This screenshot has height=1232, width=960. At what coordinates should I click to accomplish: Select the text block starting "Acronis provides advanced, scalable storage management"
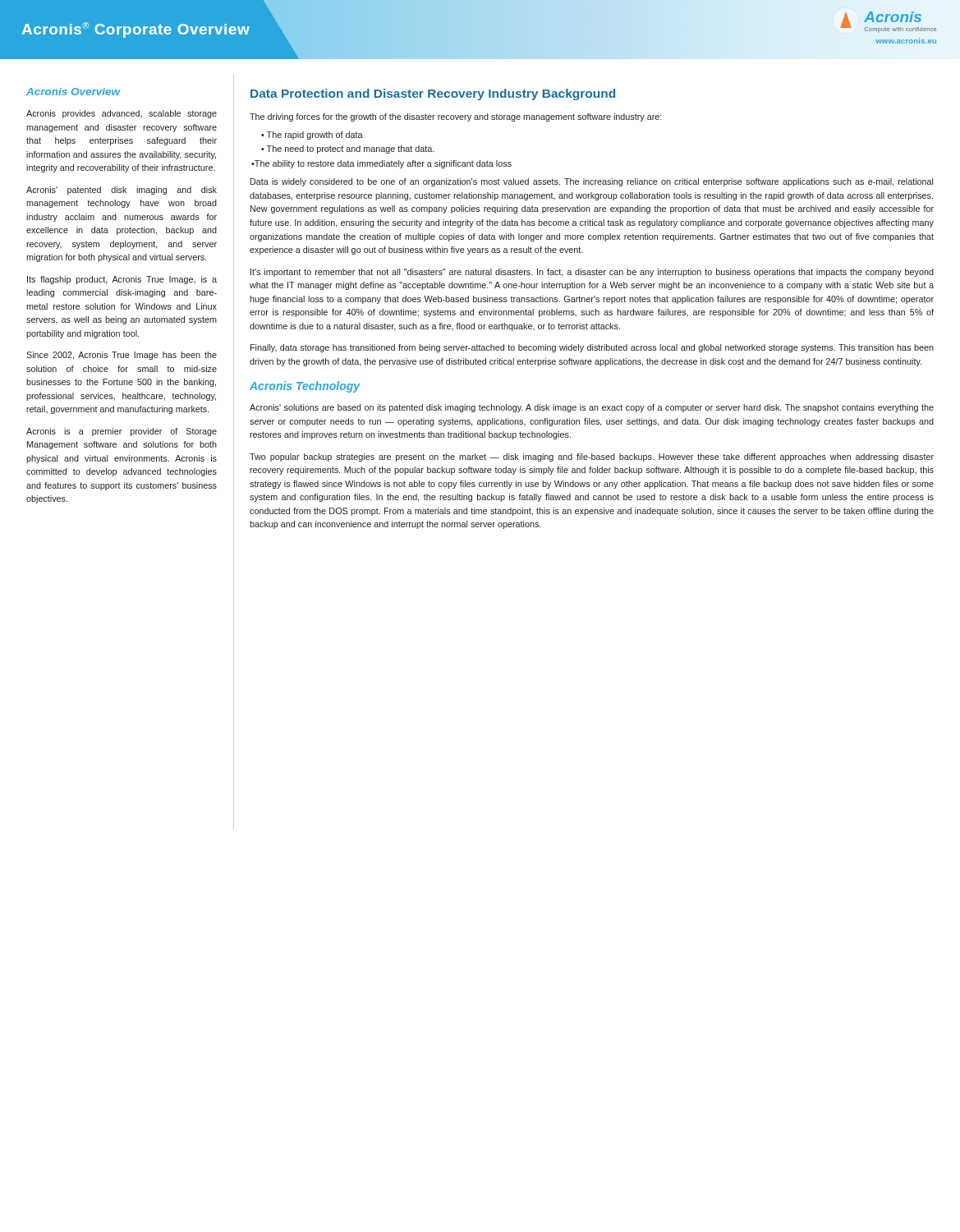[x=122, y=140]
